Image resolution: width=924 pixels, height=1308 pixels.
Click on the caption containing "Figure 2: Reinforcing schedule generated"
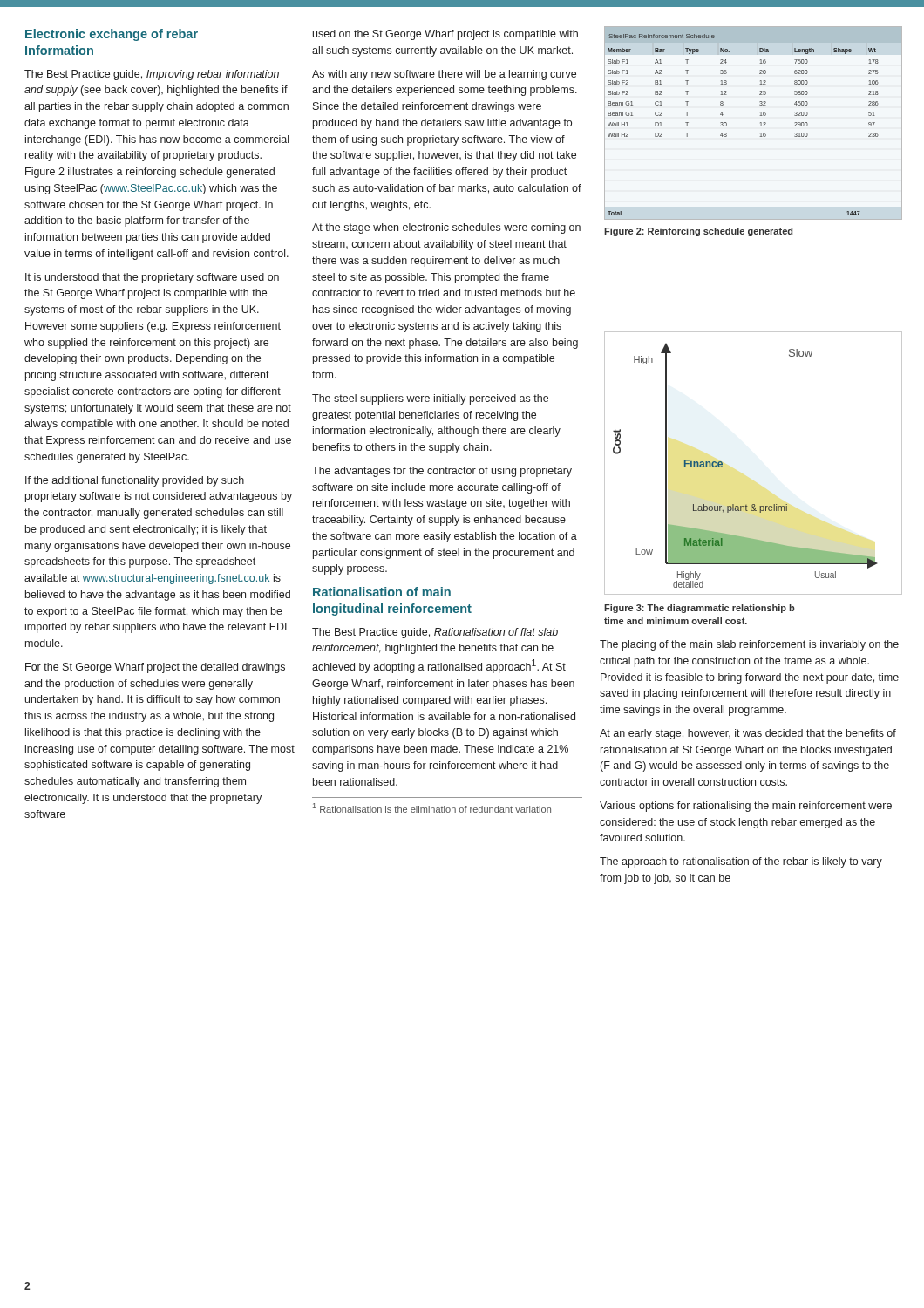coord(699,231)
